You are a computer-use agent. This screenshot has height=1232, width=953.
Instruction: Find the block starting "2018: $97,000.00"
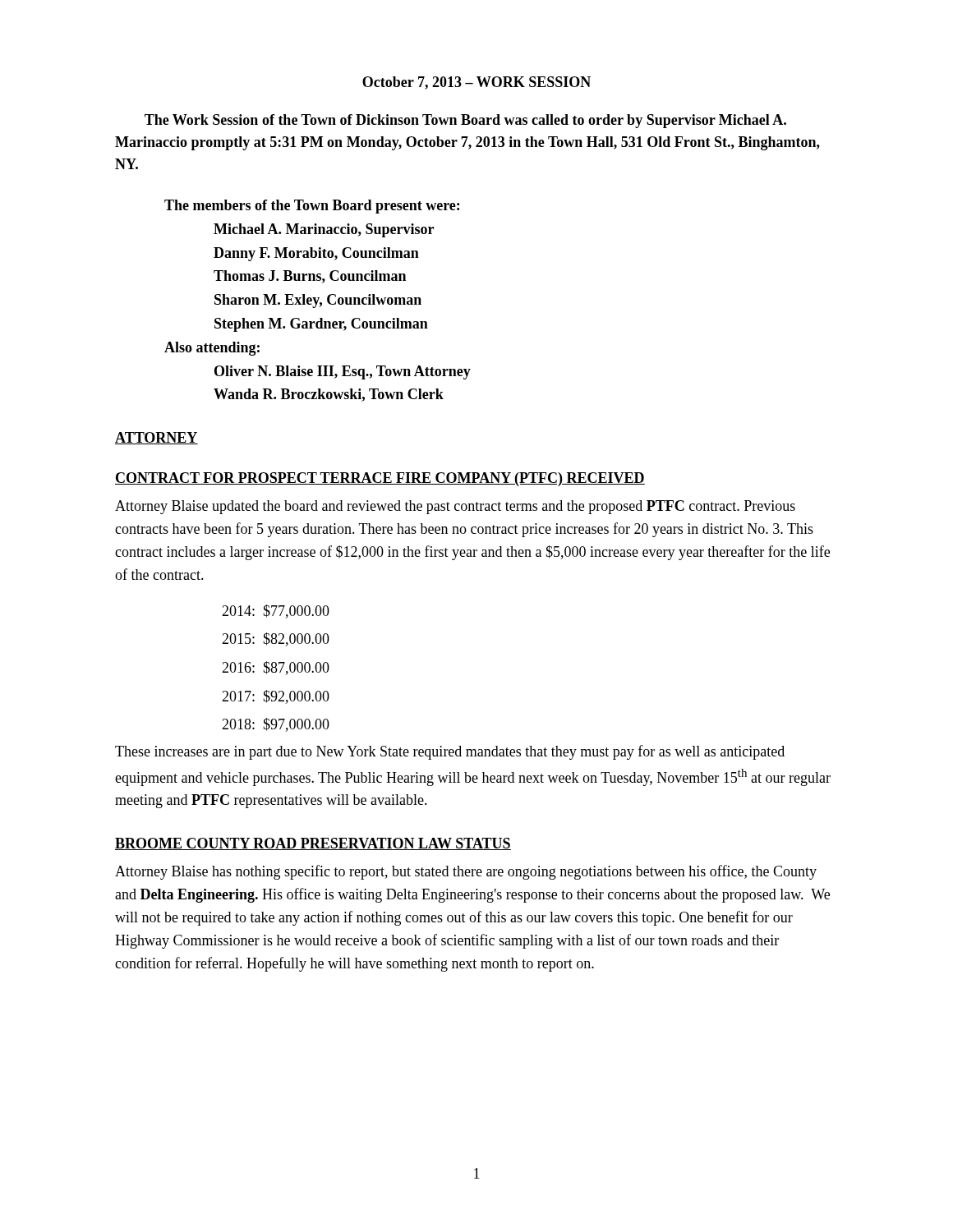click(276, 724)
